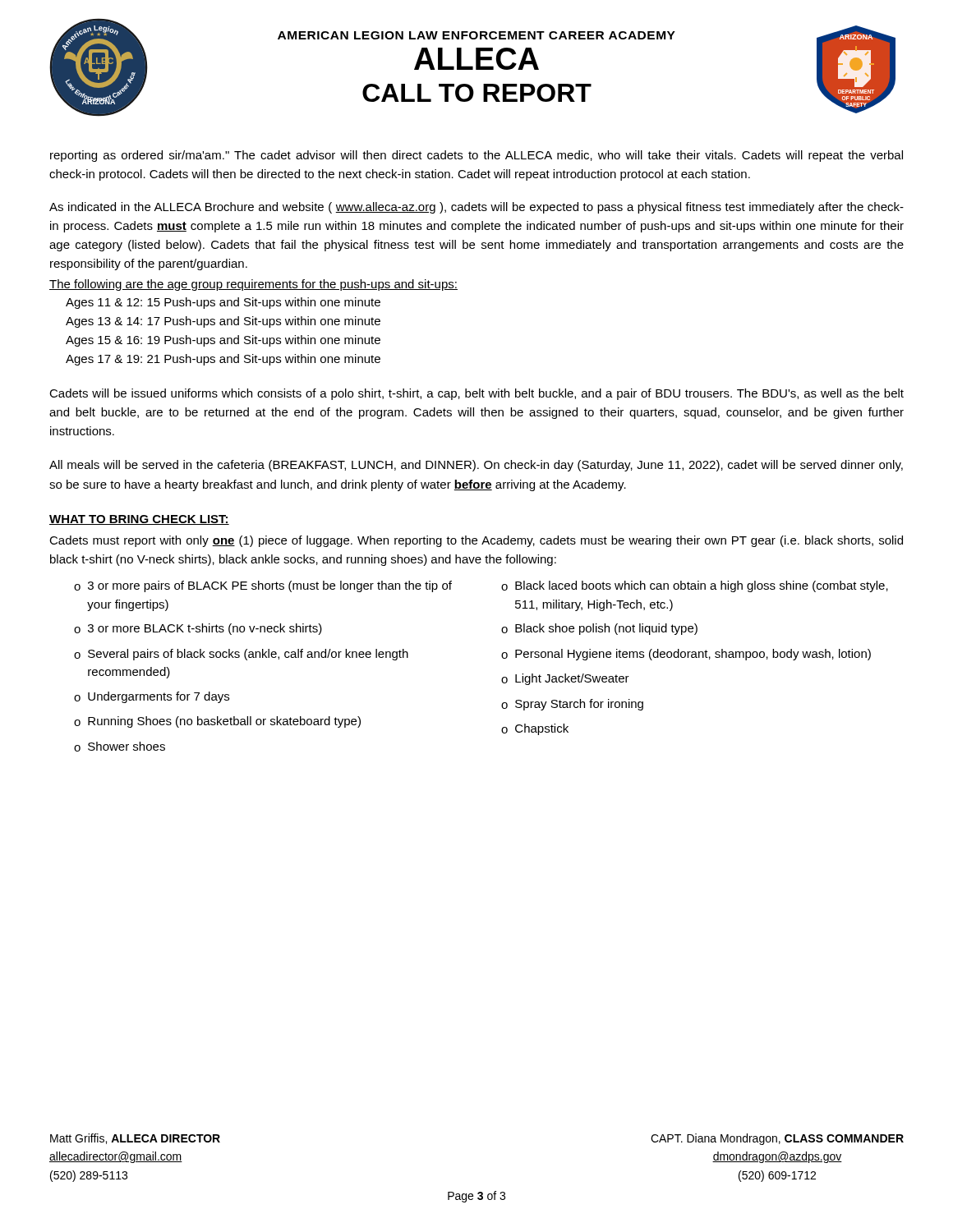The width and height of the screenshot is (953, 1232).
Task: Click on the list item containing "oShower shoes"
Action: [120, 747]
